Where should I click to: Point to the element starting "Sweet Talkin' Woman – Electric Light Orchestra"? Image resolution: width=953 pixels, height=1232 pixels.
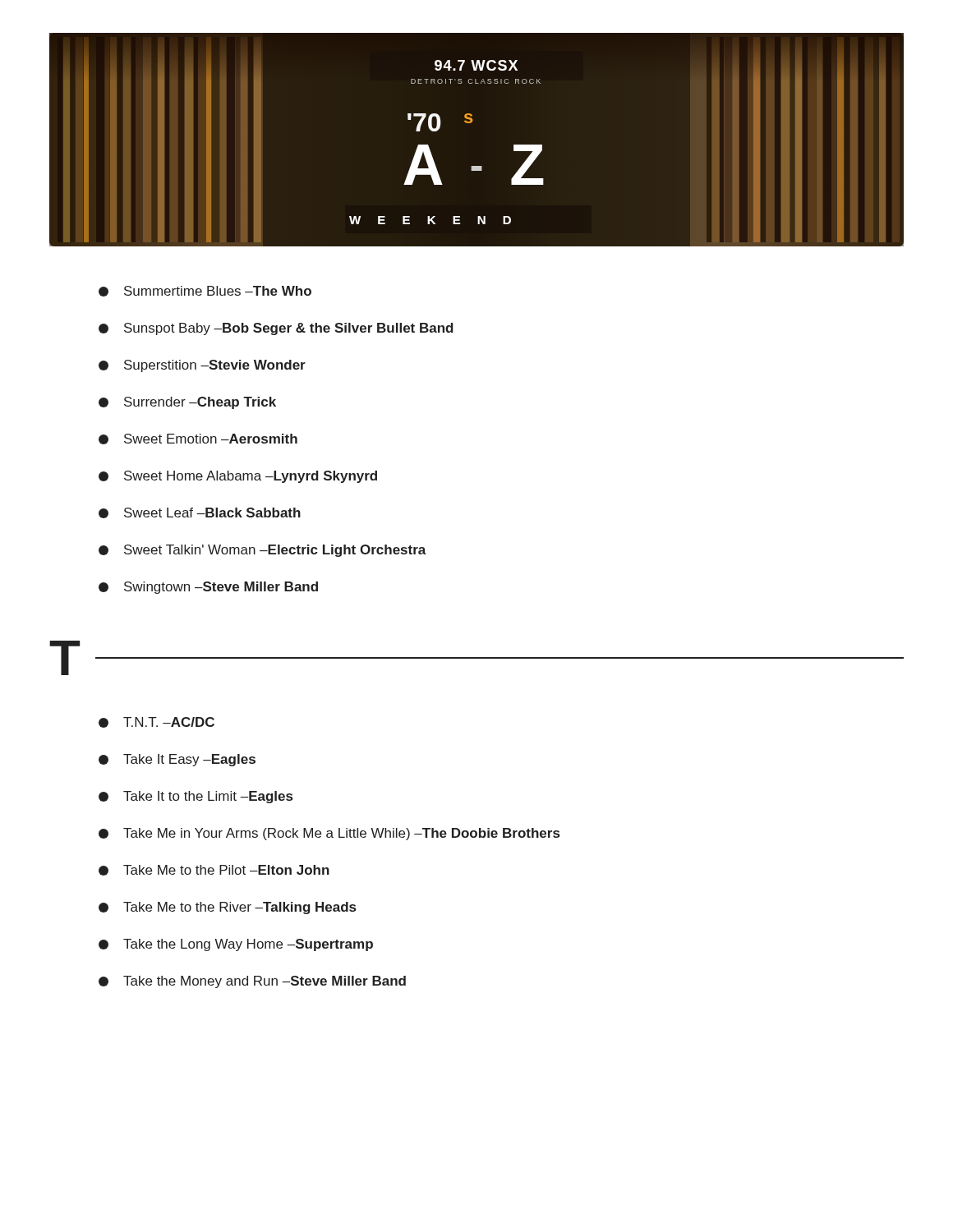(x=262, y=550)
